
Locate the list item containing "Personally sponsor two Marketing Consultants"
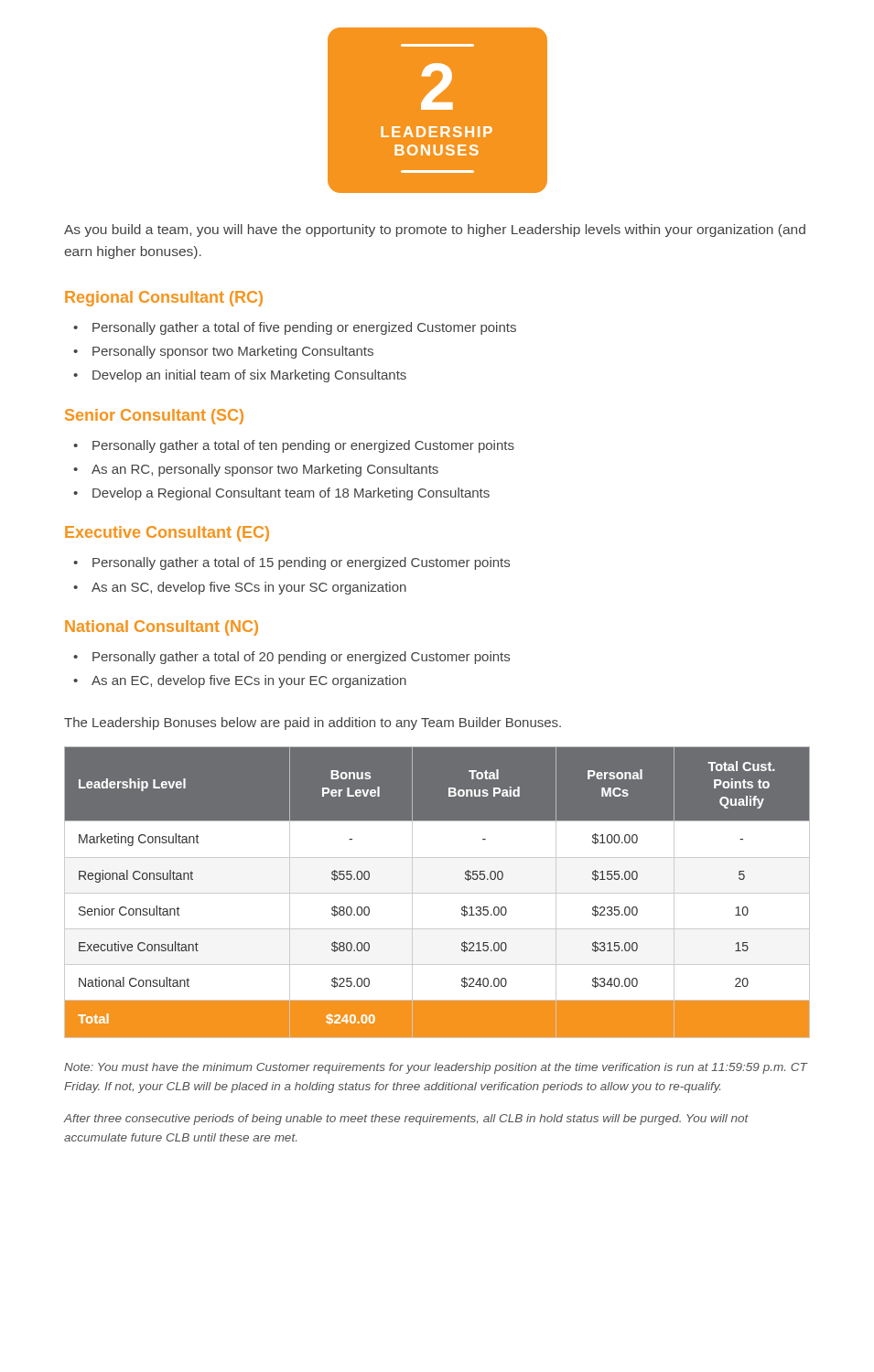coord(233,351)
